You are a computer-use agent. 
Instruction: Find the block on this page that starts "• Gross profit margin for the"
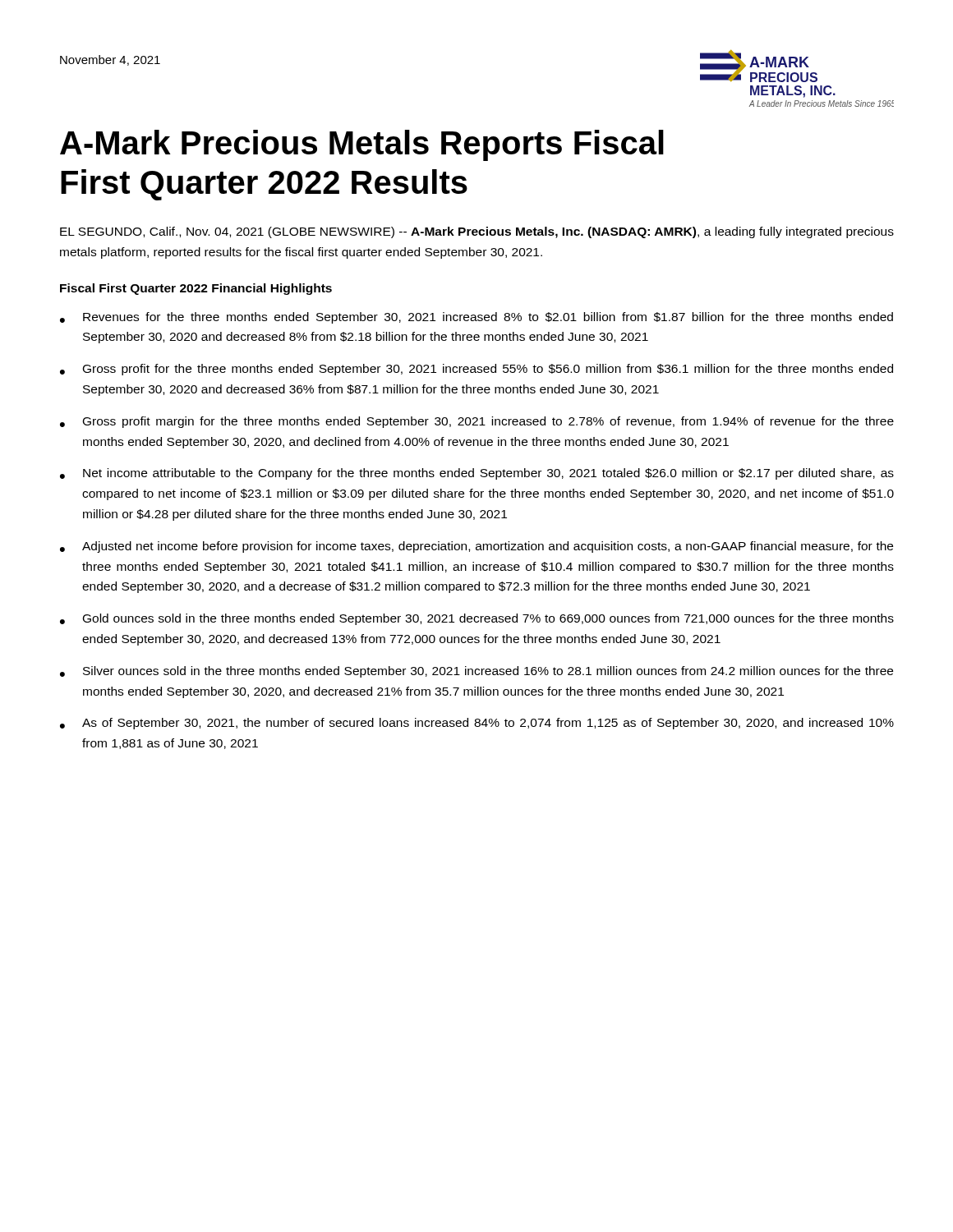(476, 432)
